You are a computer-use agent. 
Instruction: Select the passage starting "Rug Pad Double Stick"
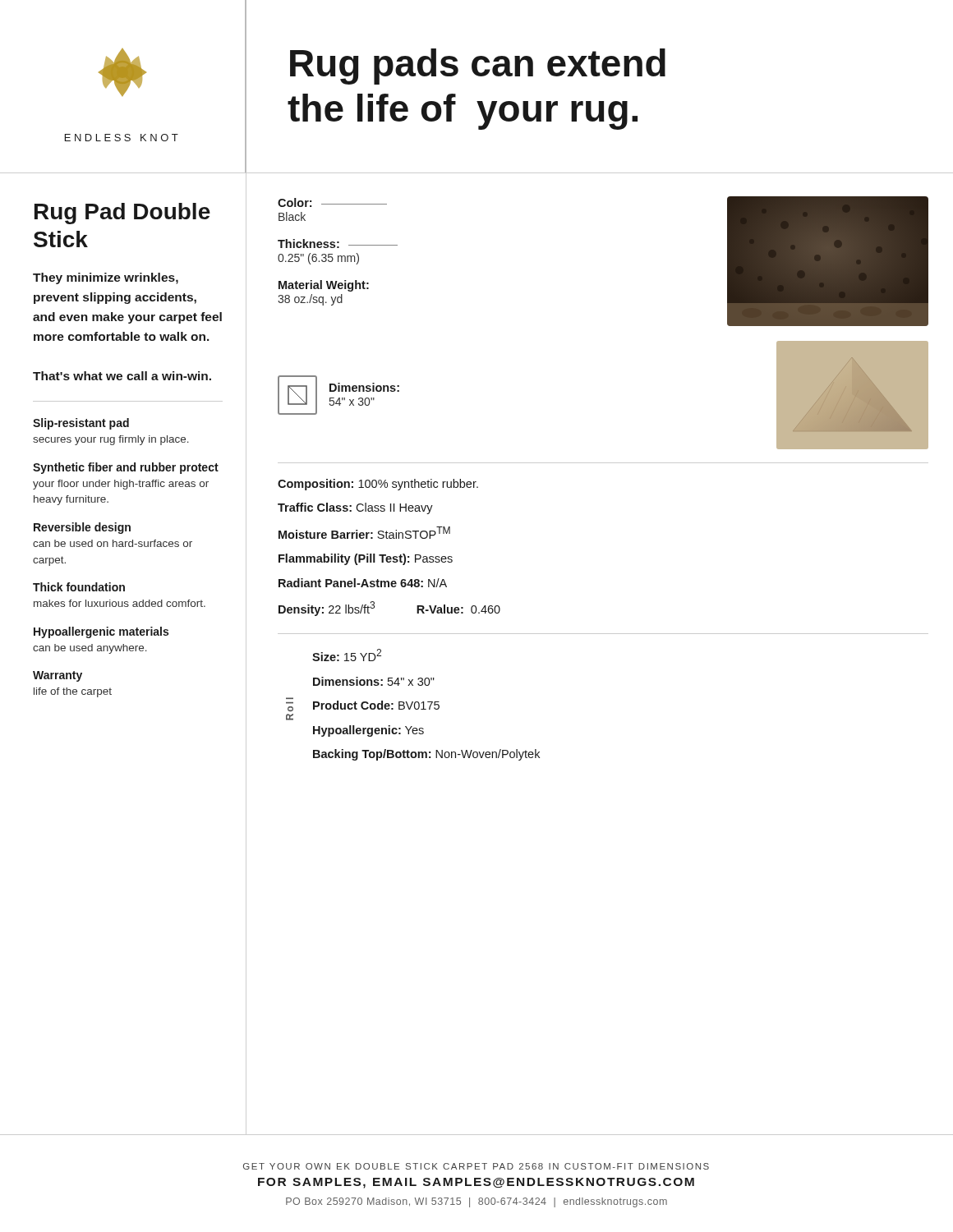[122, 225]
